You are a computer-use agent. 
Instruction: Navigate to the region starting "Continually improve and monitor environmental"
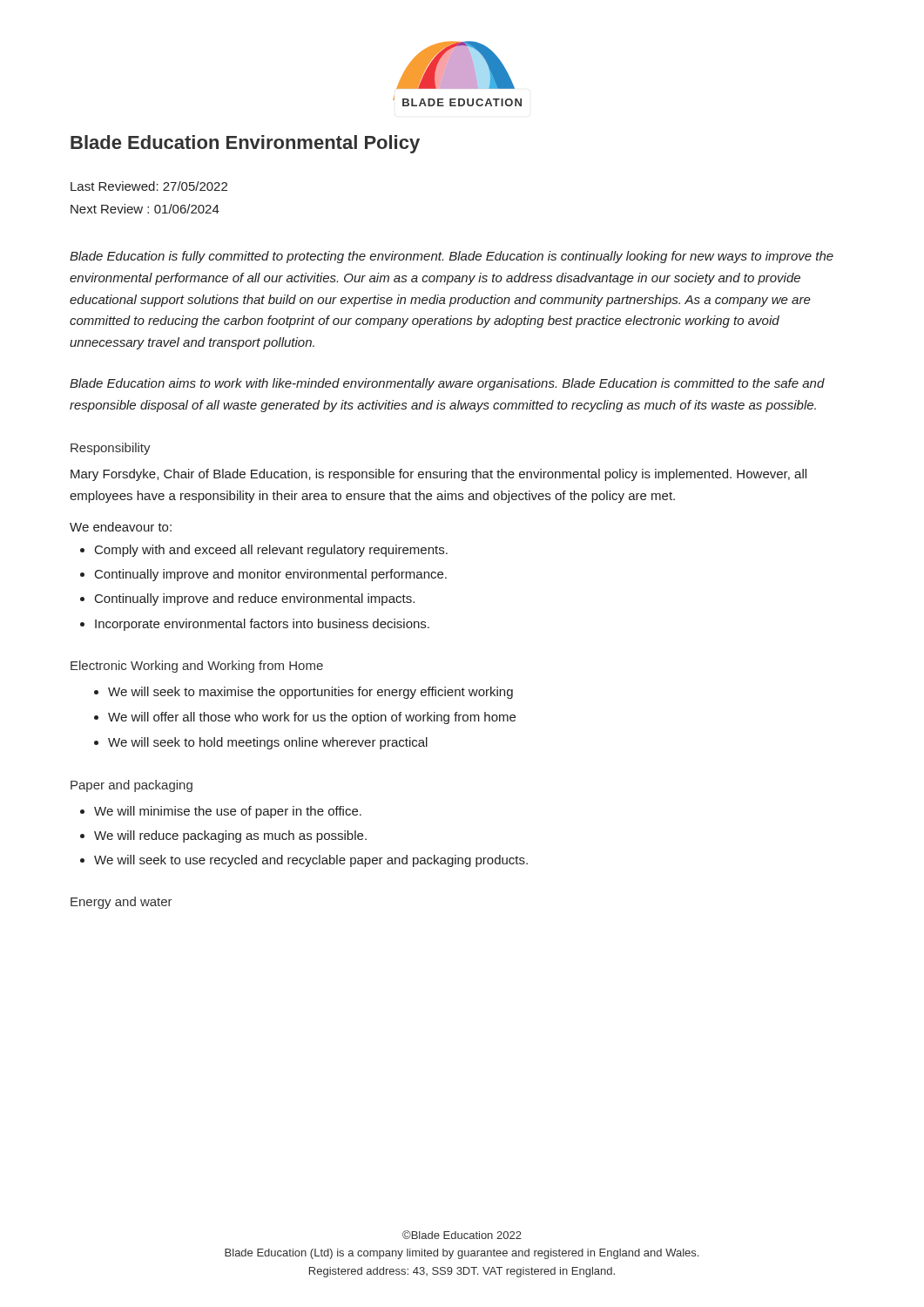point(271,574)
